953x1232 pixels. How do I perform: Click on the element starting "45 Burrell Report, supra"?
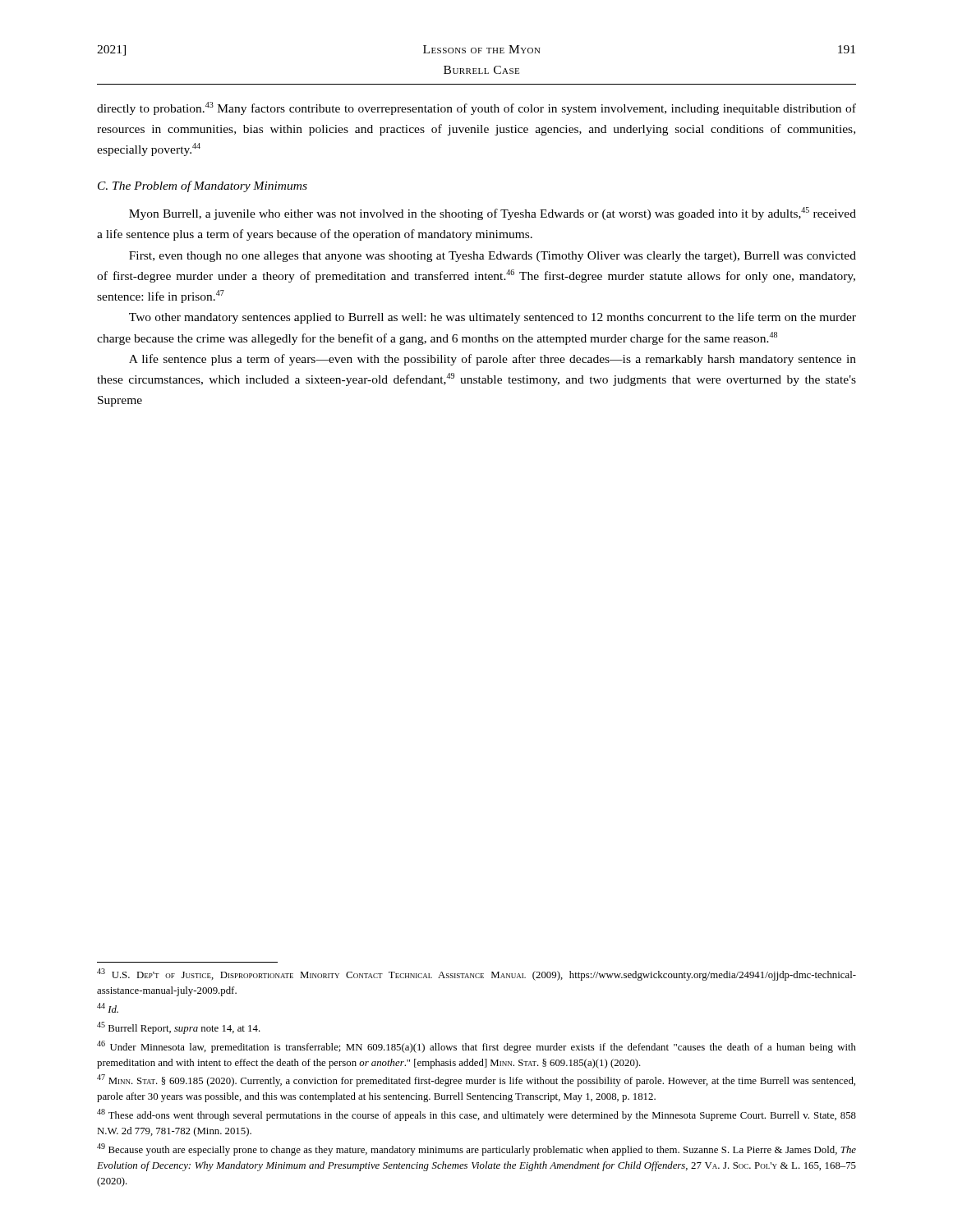point(179,1027)
